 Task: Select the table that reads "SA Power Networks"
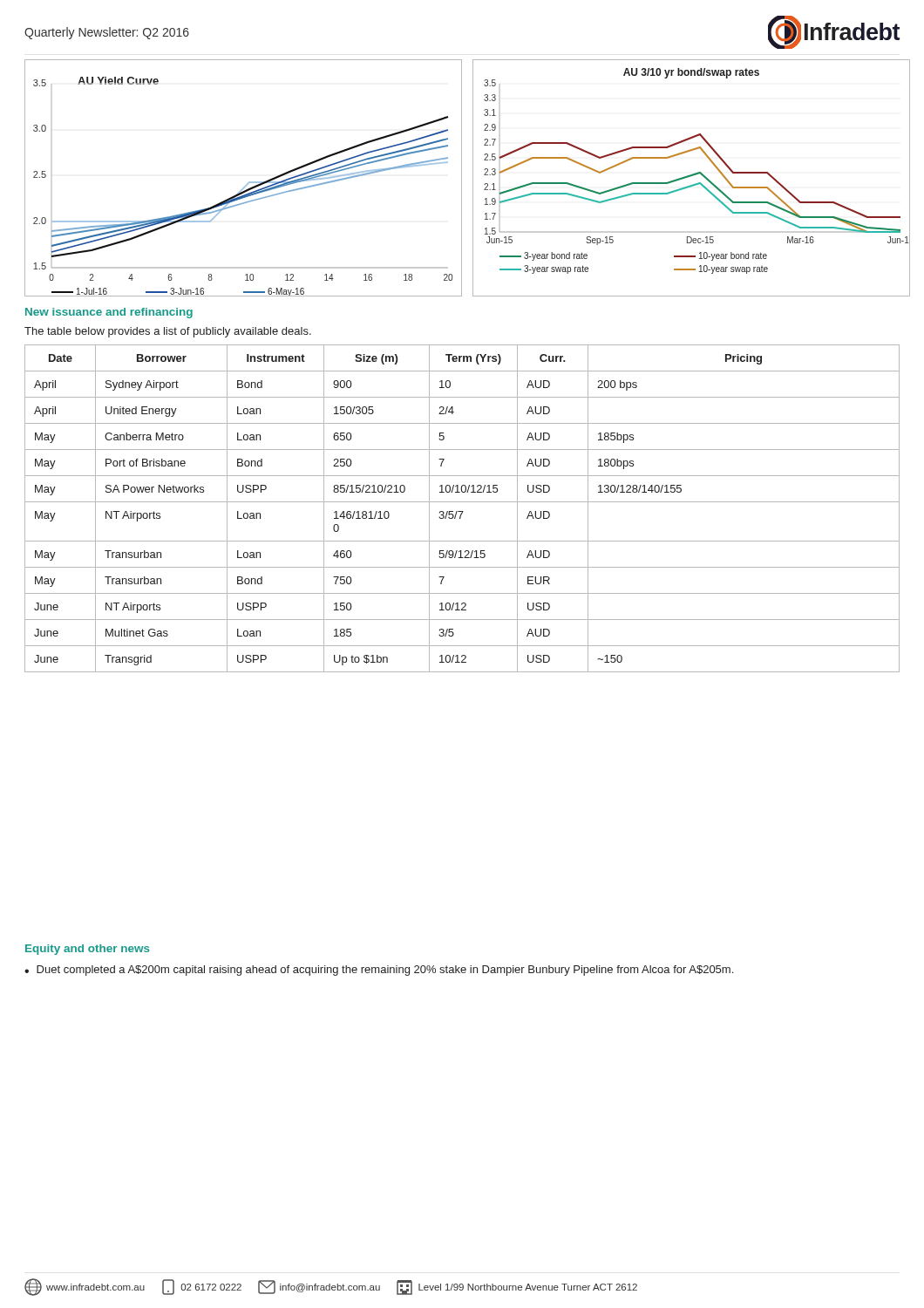point(462,508)
